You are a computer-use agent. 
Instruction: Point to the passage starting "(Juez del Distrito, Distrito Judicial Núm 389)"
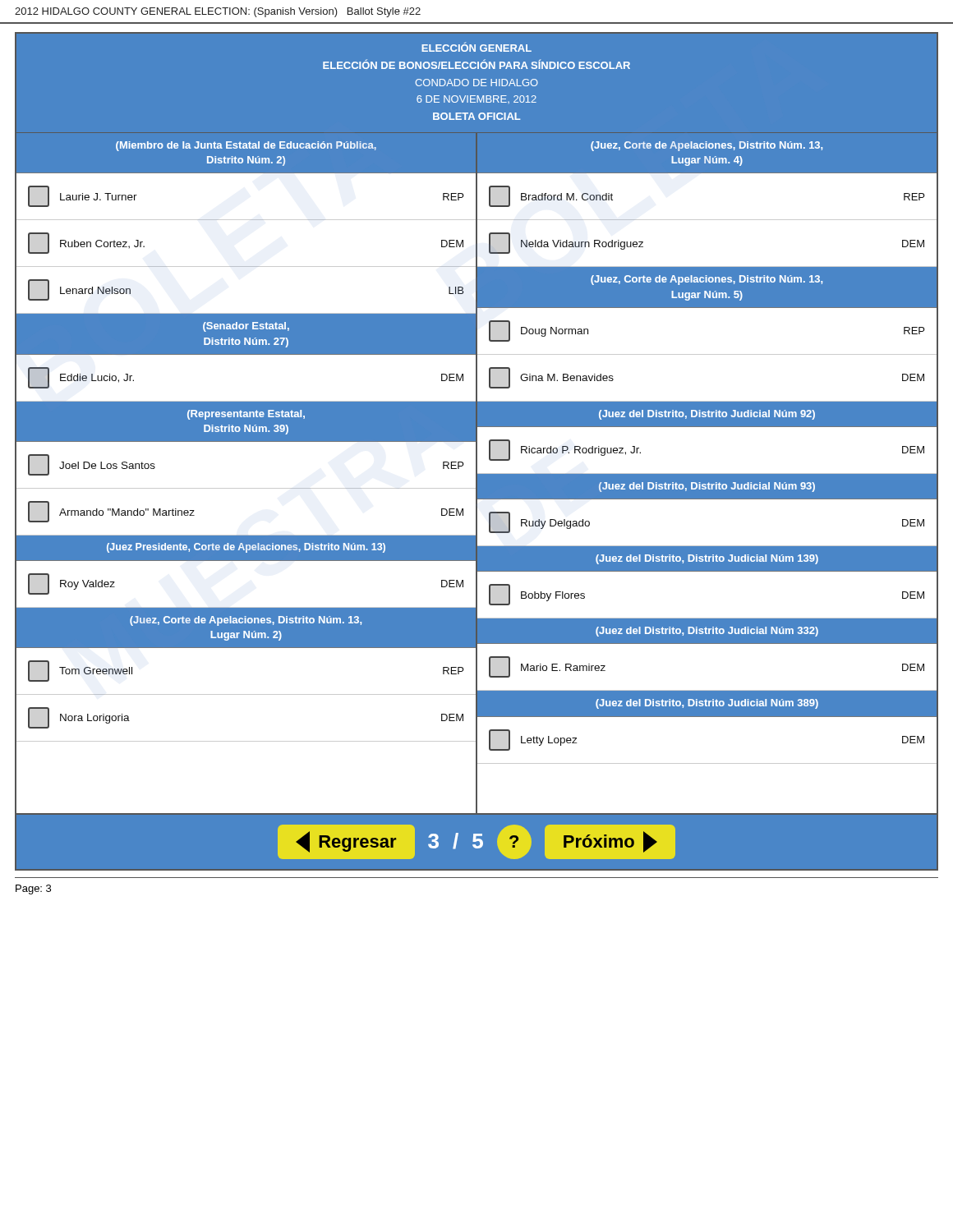click(707, 703)
